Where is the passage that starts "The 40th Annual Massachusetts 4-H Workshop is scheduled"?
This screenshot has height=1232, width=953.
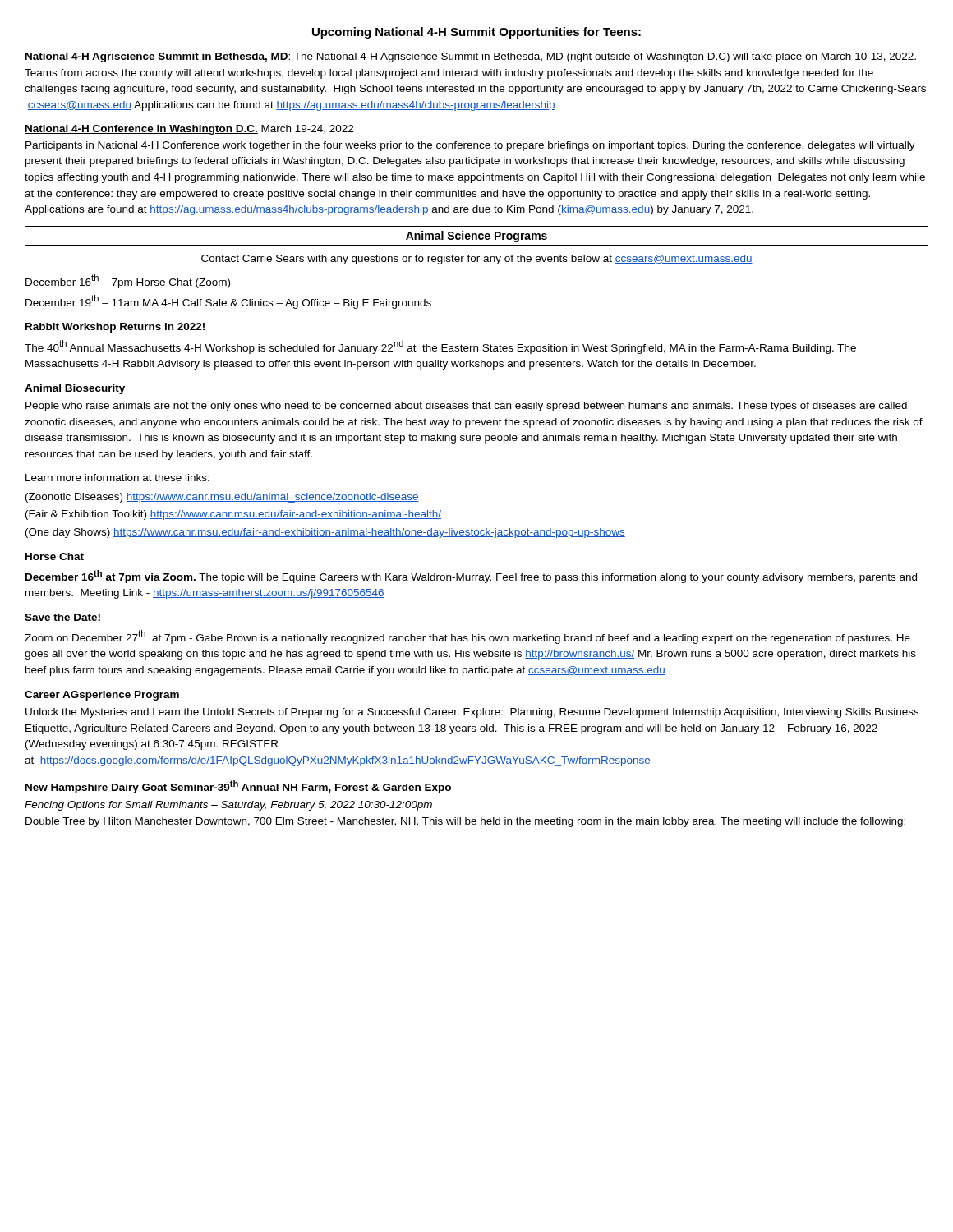click(441, 354)
